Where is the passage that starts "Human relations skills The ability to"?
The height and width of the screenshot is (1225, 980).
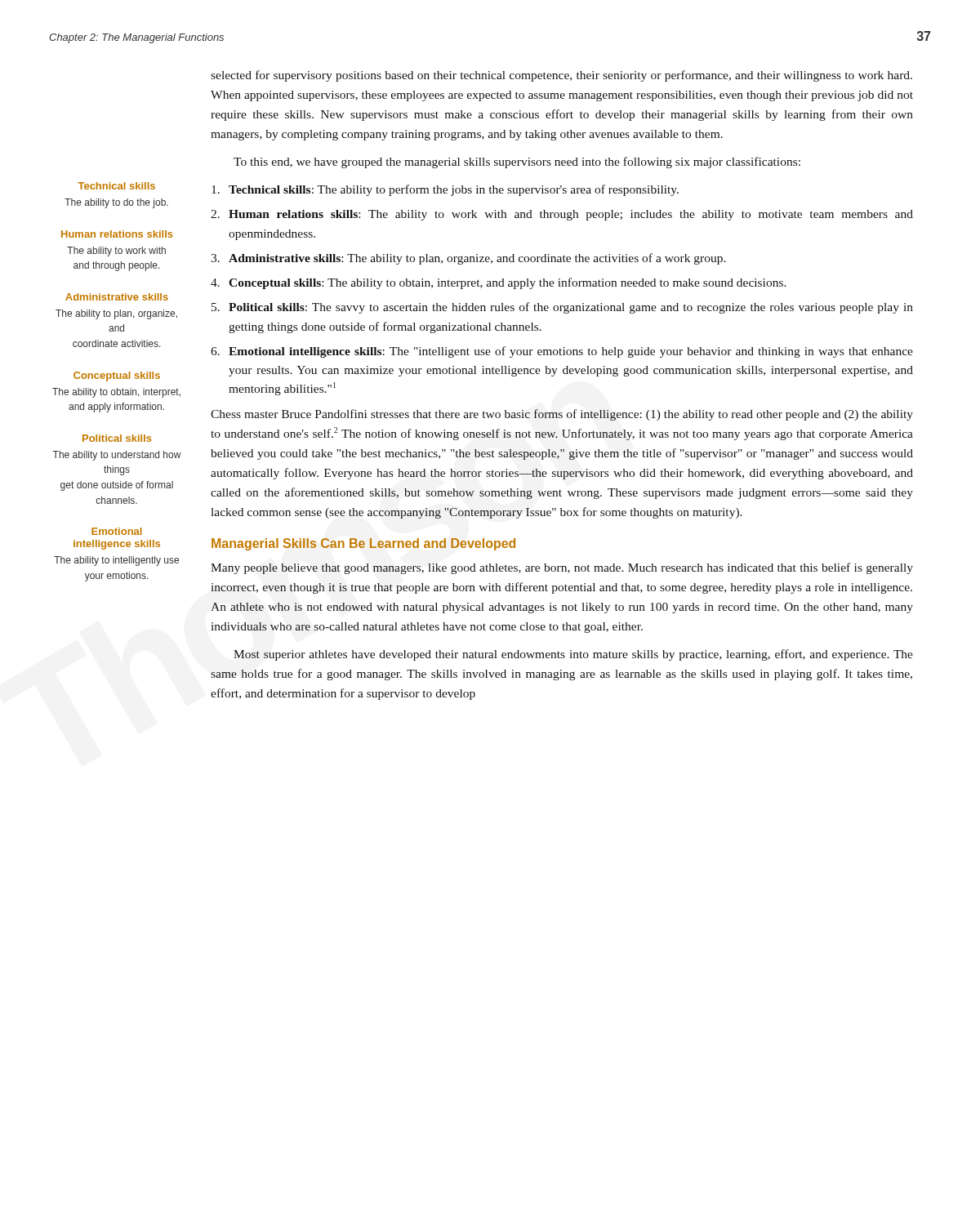(117, 249)
